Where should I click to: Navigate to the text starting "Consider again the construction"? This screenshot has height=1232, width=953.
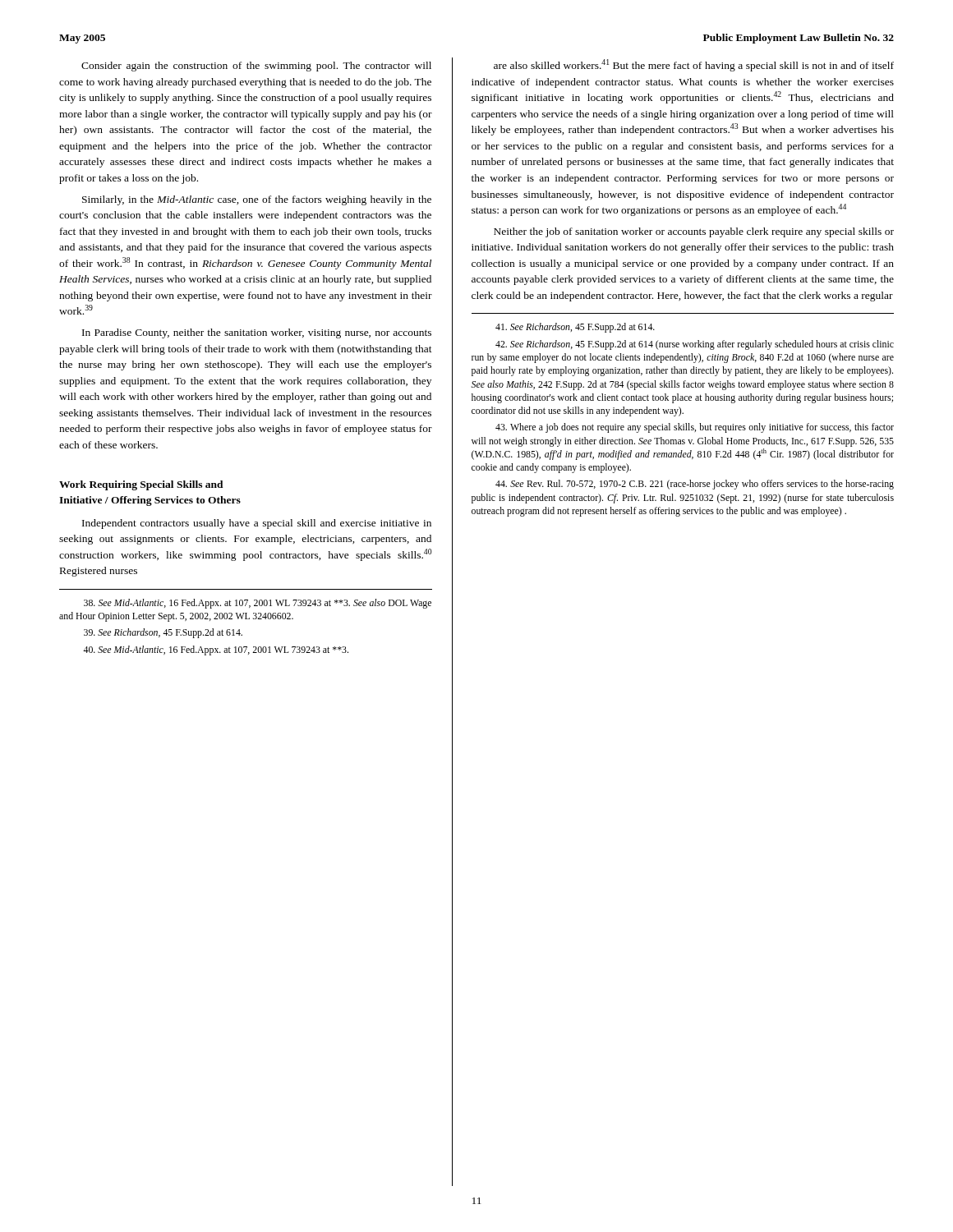(x=245, y=122)
